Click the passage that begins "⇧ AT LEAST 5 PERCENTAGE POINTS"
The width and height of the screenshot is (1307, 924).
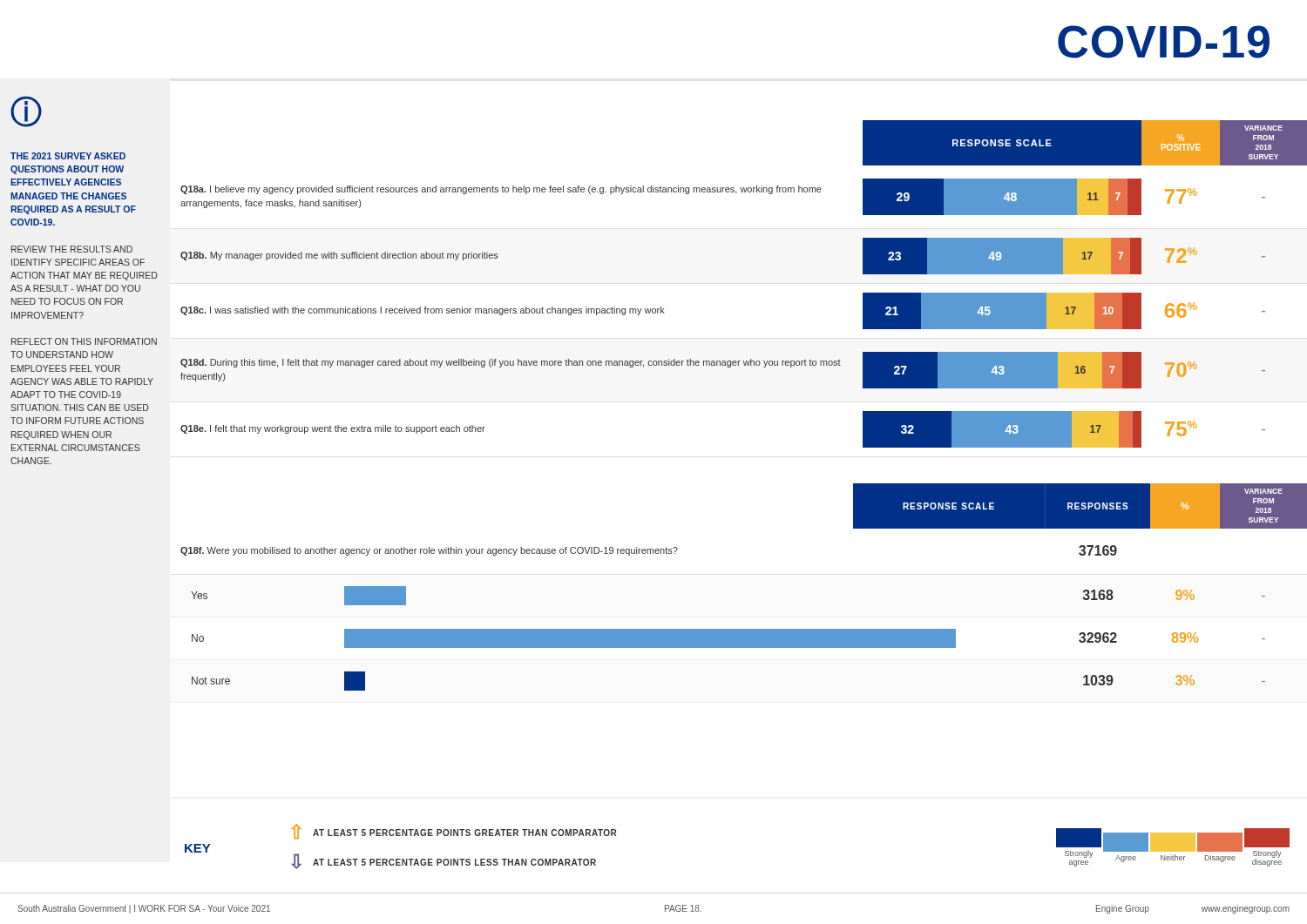tap(453, 833)
